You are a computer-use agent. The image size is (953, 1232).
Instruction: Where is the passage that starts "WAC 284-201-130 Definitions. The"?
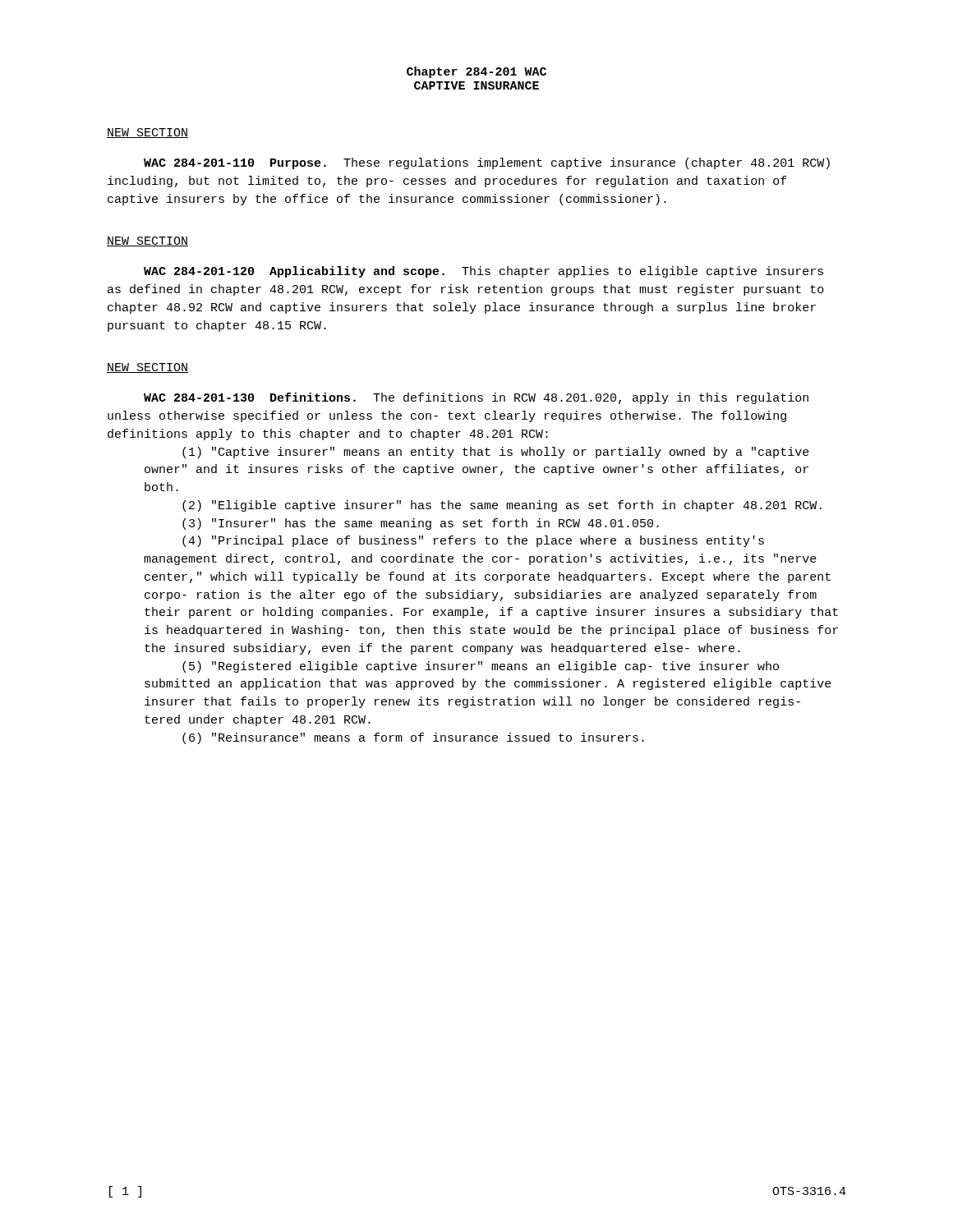[x=476, y=569]
